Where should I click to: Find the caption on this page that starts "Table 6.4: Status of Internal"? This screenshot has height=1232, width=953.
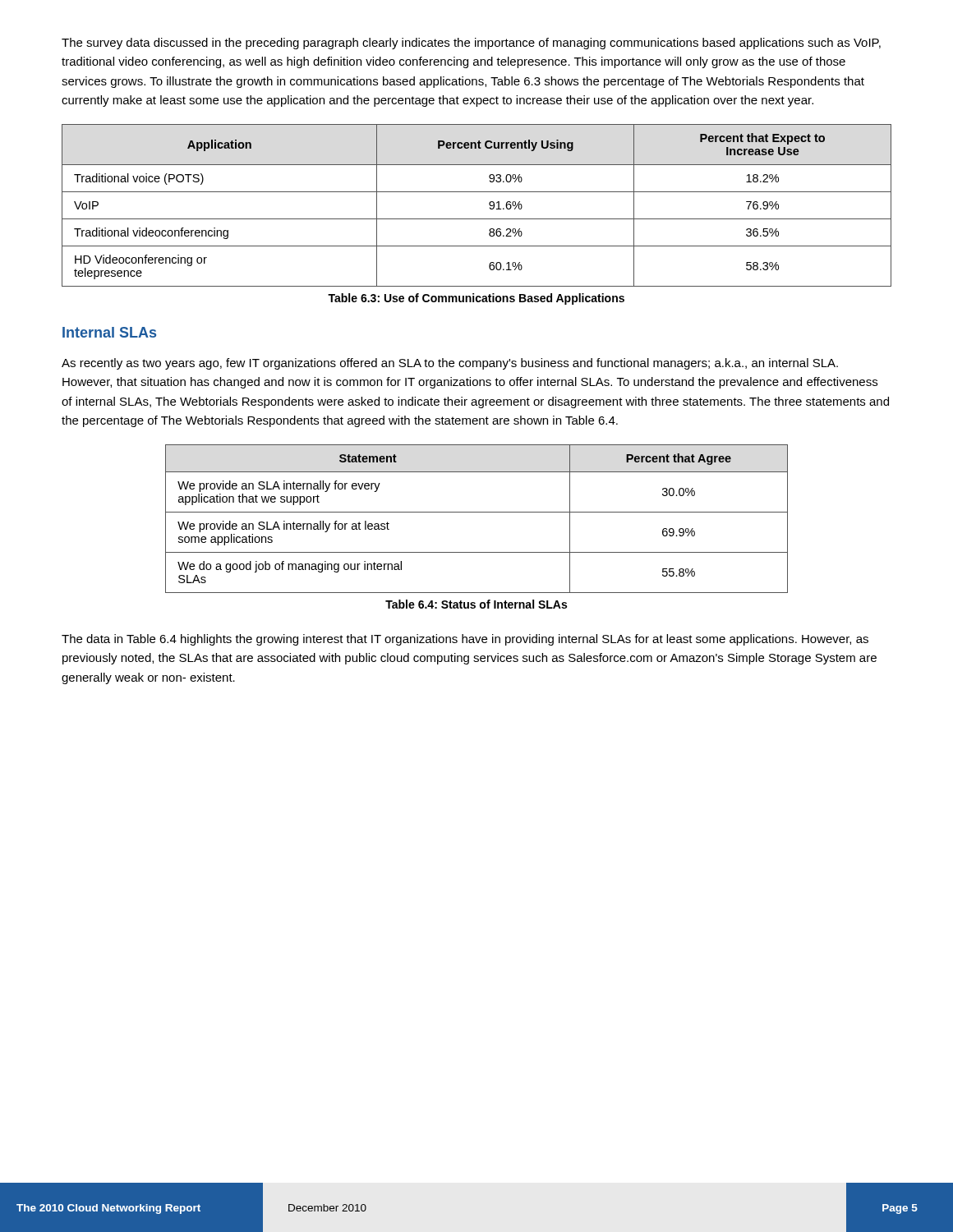[x=476, y=604]
